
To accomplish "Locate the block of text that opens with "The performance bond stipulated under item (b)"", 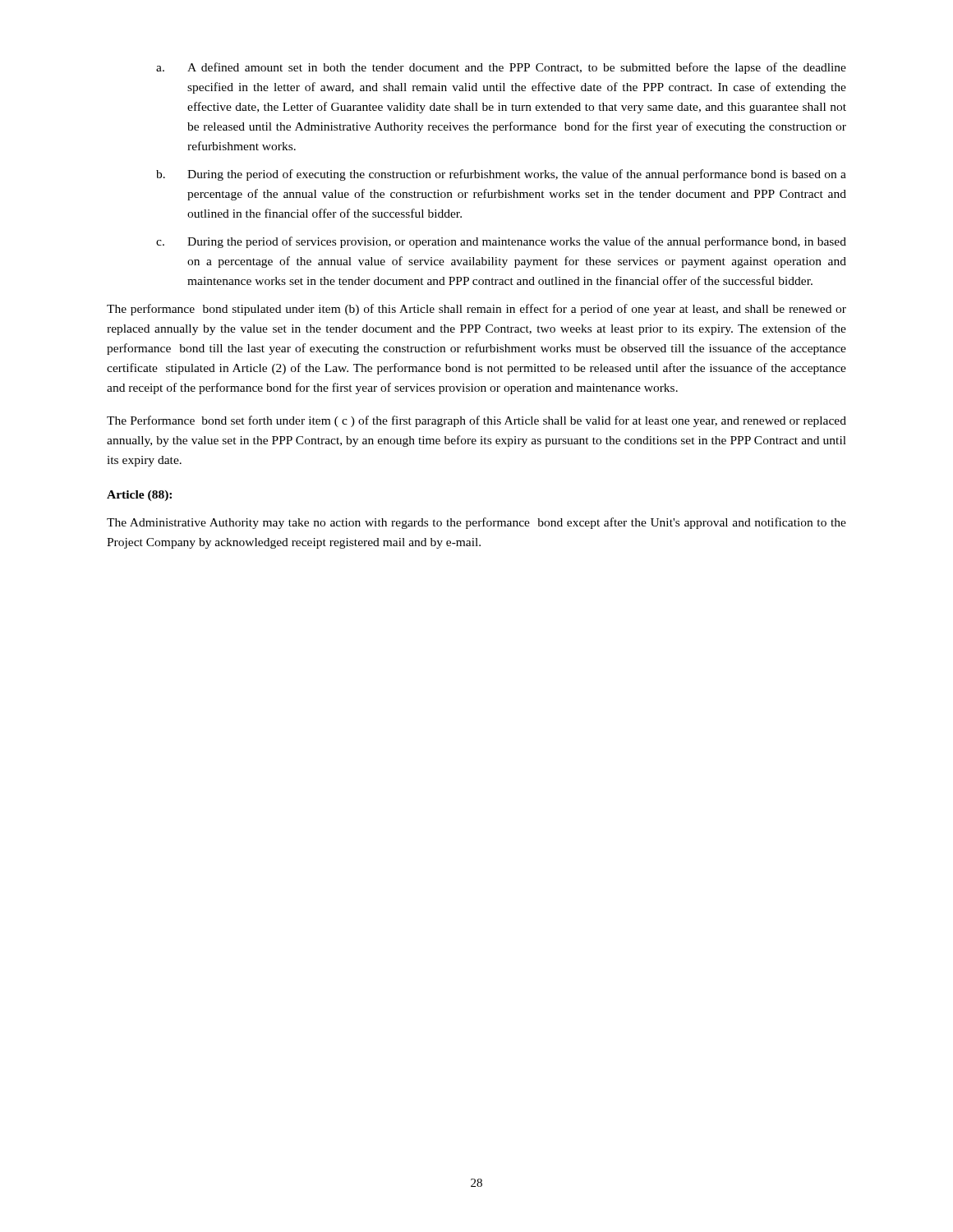I will tap(476, 348).
